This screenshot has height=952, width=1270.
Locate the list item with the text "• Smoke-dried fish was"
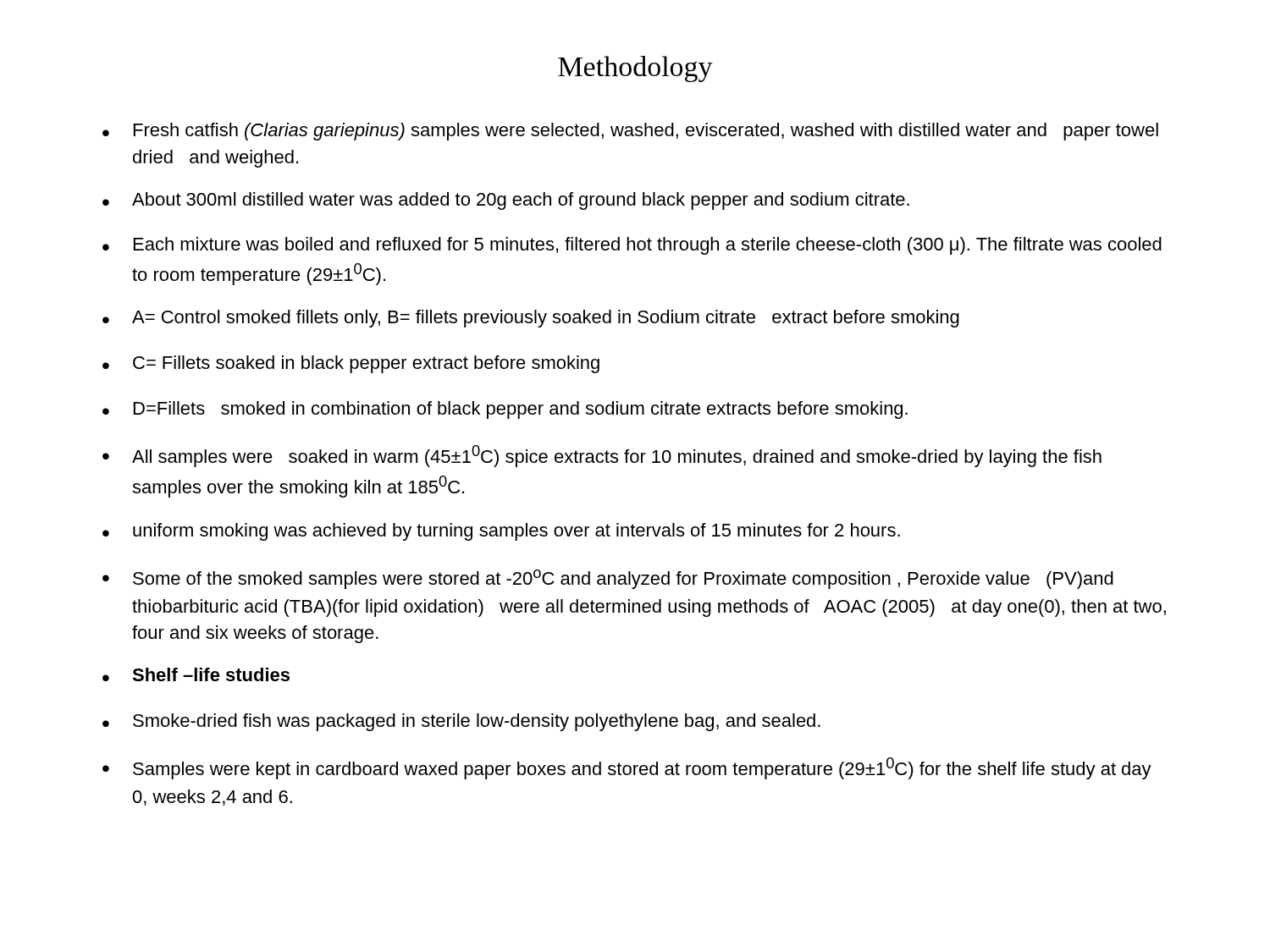click(x=635, y=722)
